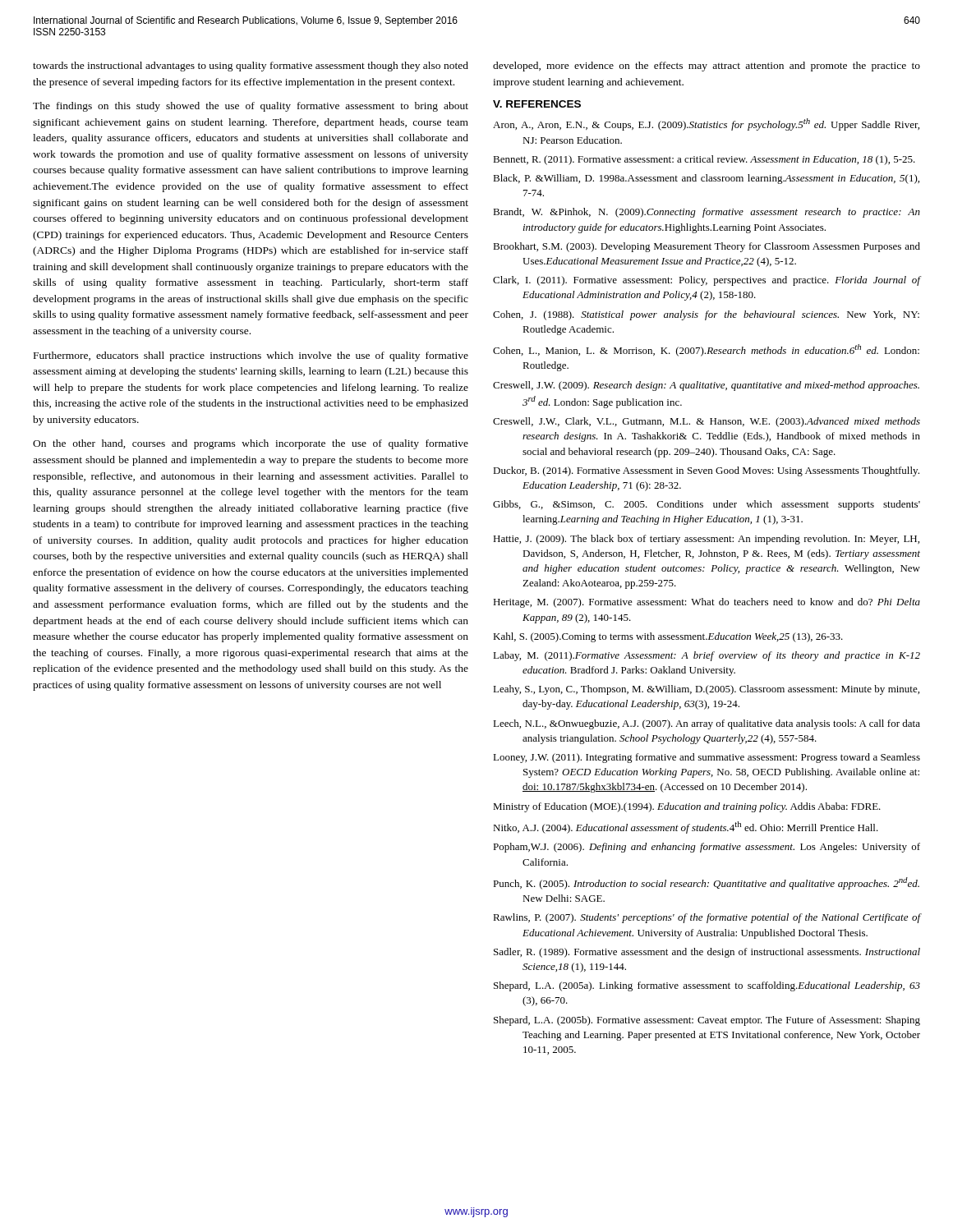Screen dimensions: 1232x953
Task: Find the block on this page that starts "developed, more evidence on the effects may attract"
Action: [x=707, y=74]
